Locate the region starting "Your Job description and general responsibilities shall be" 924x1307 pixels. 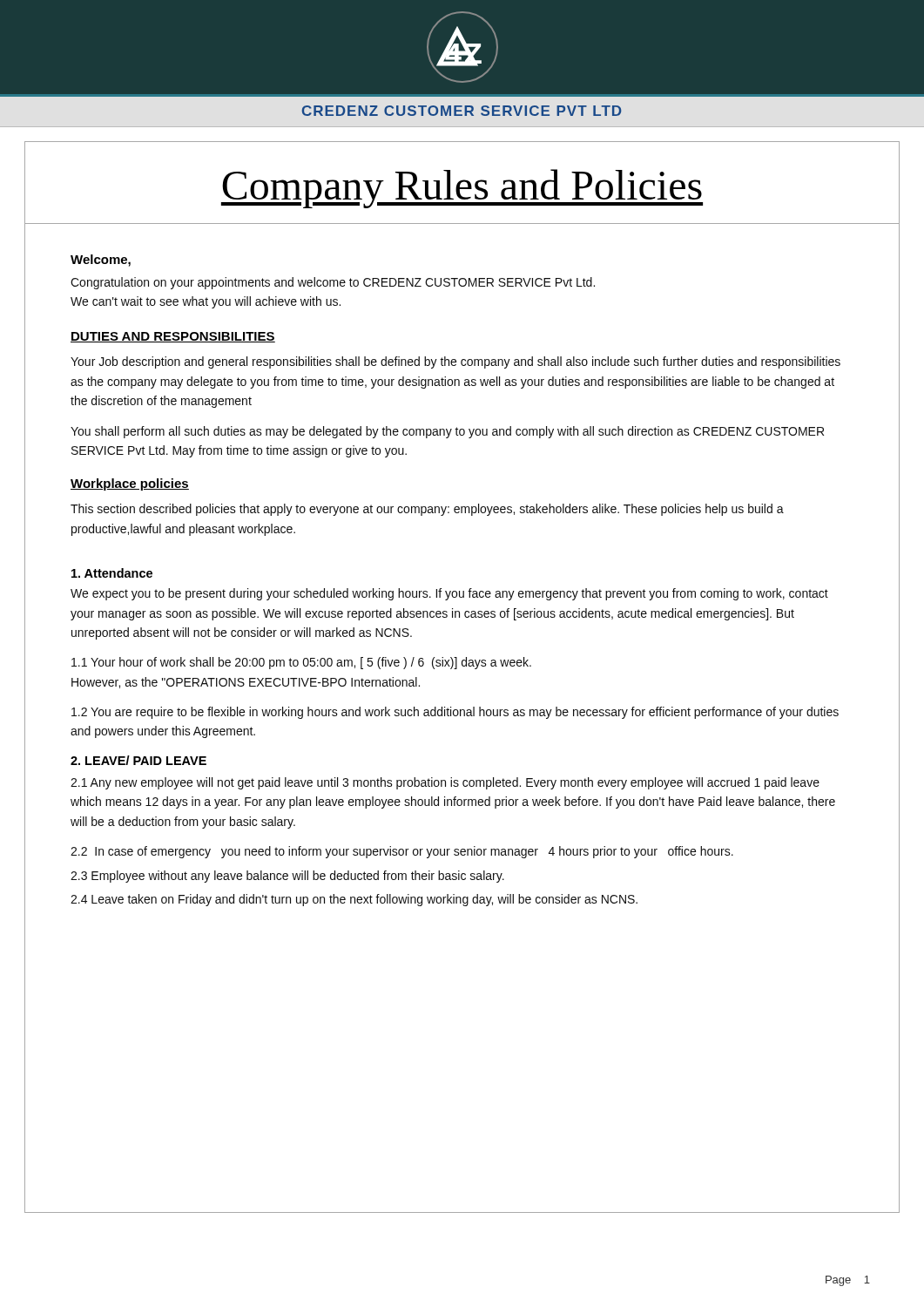pos(456,381)
